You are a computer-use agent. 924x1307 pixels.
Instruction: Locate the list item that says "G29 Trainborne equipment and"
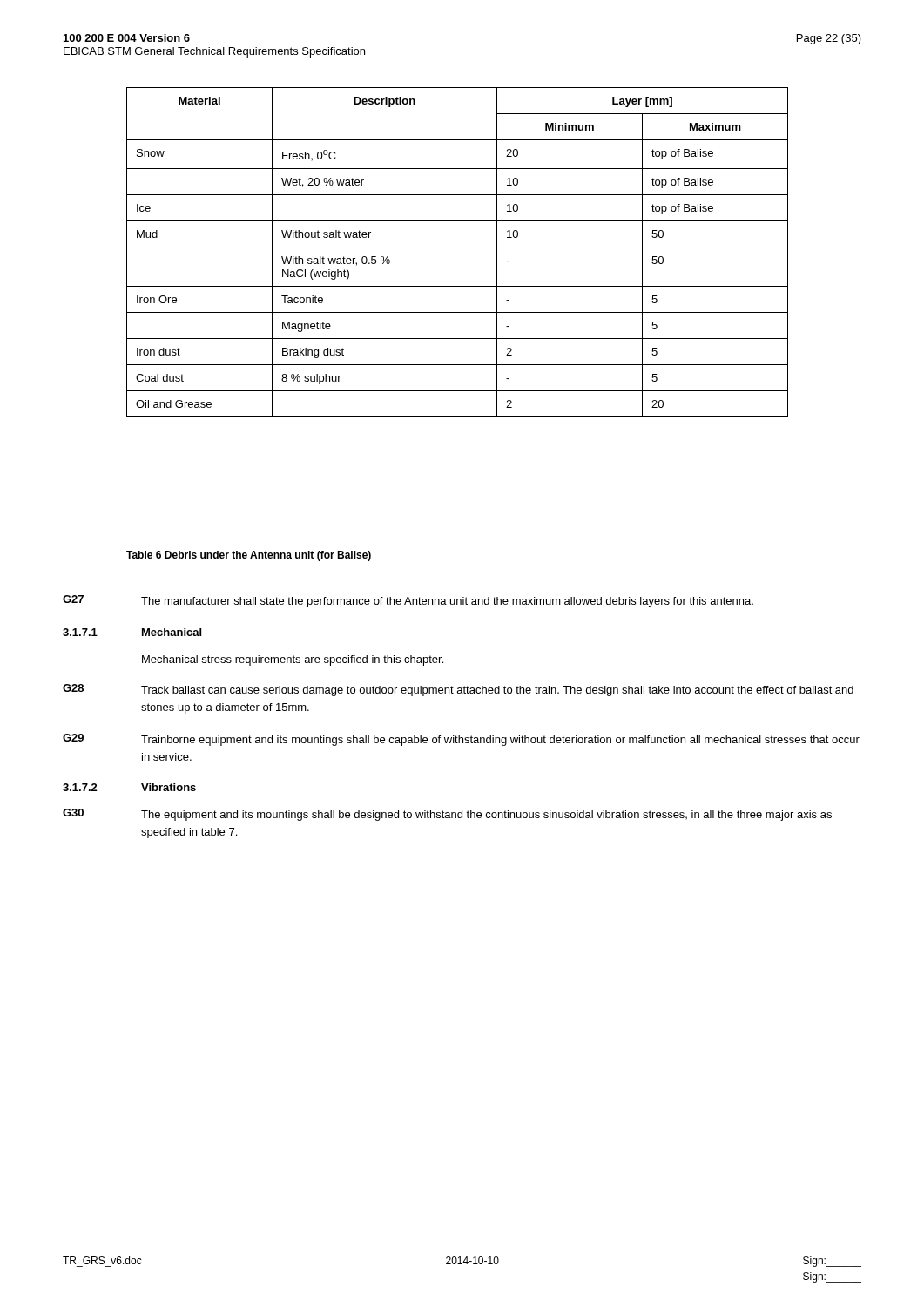pyautogui.click(x=462, y=748)
